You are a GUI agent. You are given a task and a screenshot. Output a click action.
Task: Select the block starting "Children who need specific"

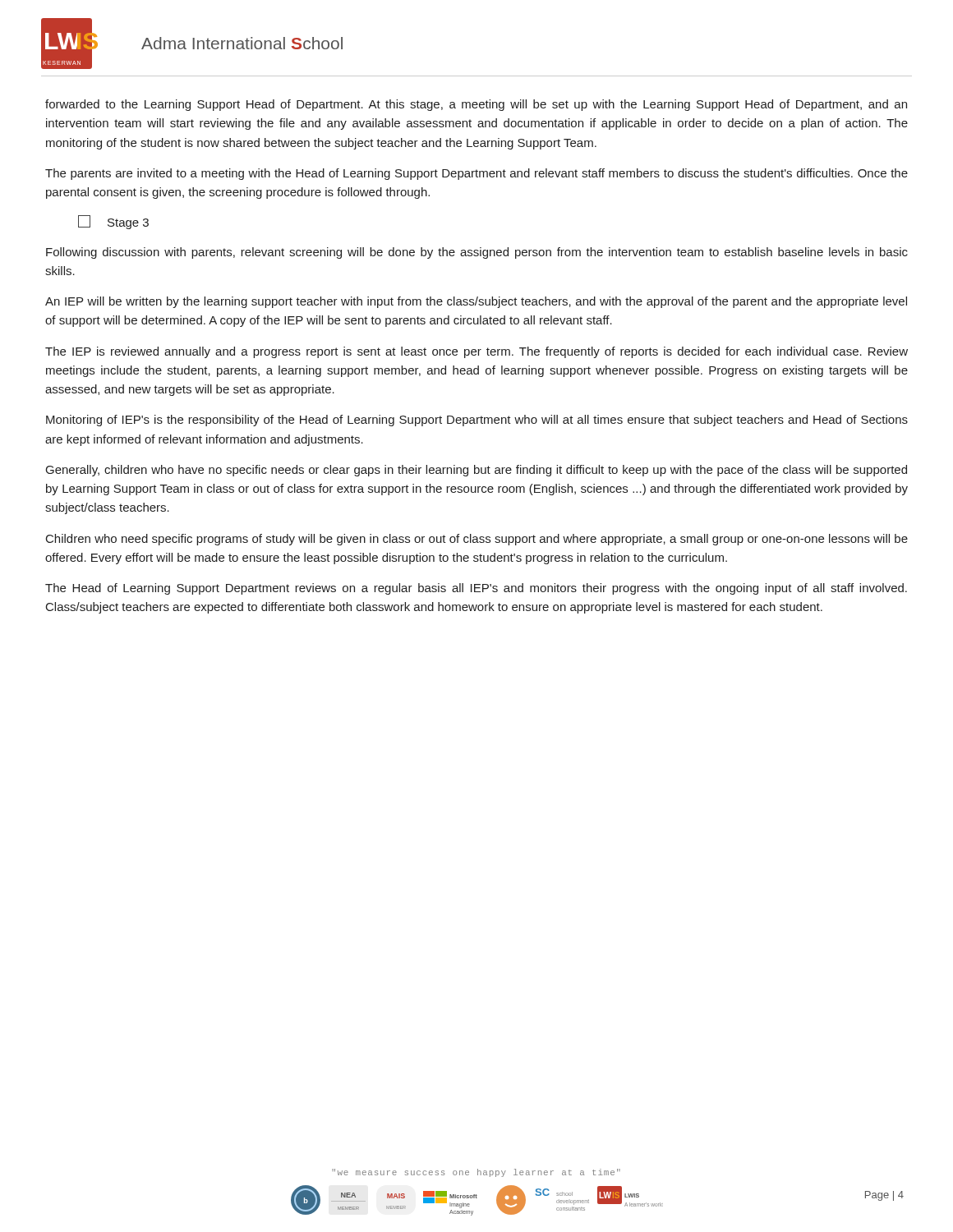point(476,548)
